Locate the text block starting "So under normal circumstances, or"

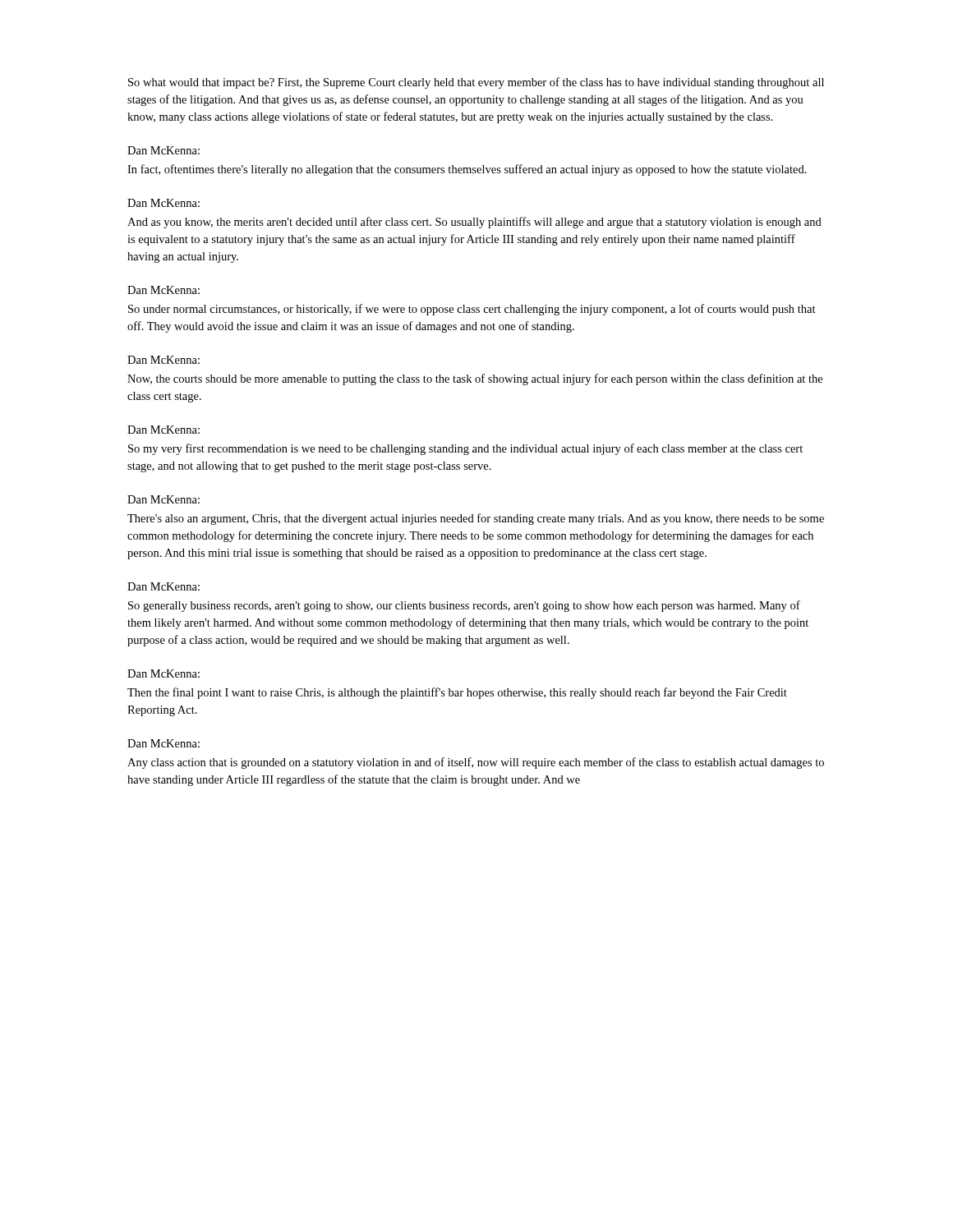pos(476,318)
